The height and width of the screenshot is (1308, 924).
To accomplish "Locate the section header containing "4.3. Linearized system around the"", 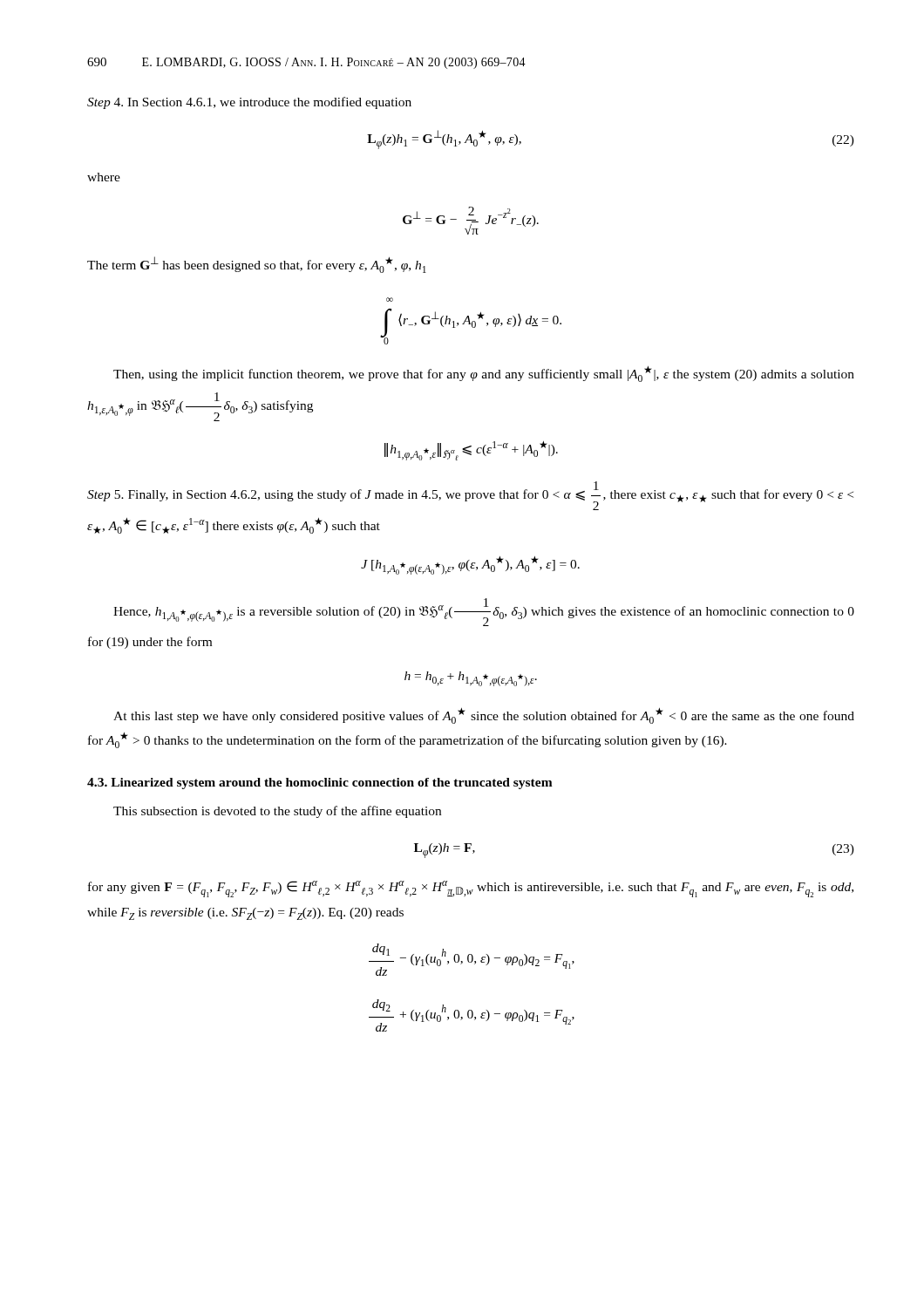I will coord(471,782).
